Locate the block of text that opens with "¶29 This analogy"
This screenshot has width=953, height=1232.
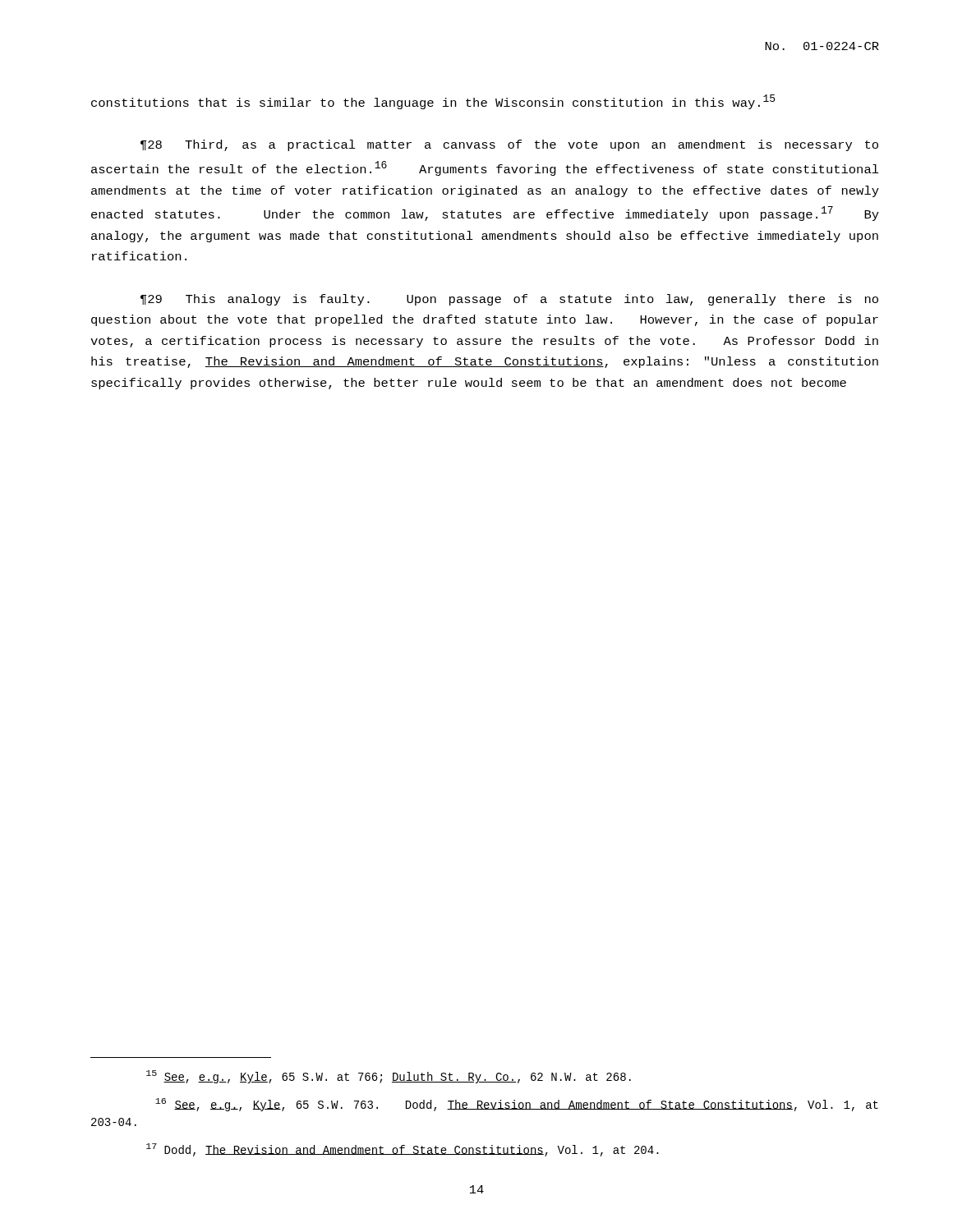click(x=485, y=341)
